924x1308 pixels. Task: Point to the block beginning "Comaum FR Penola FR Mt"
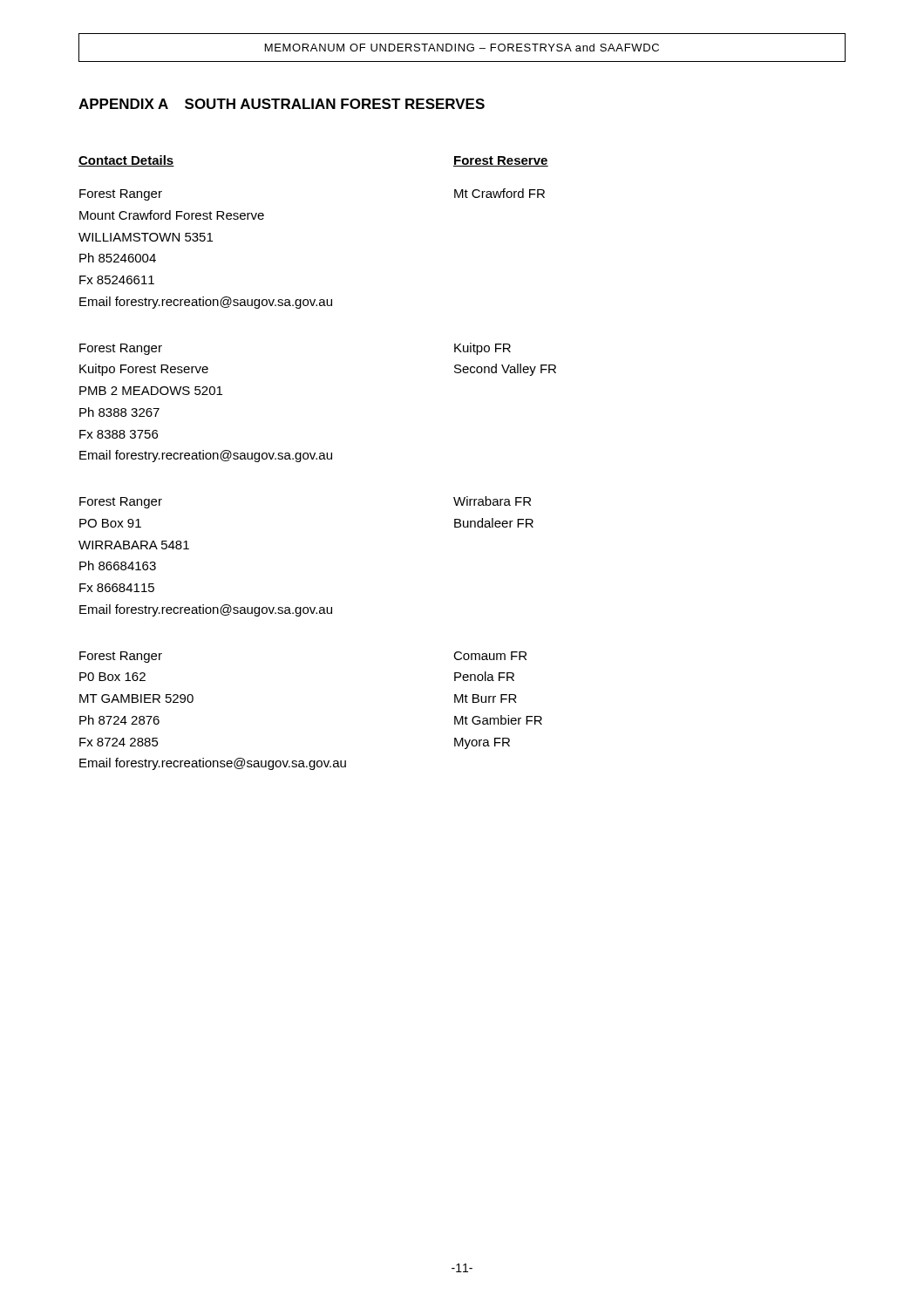tap(498, 698)
